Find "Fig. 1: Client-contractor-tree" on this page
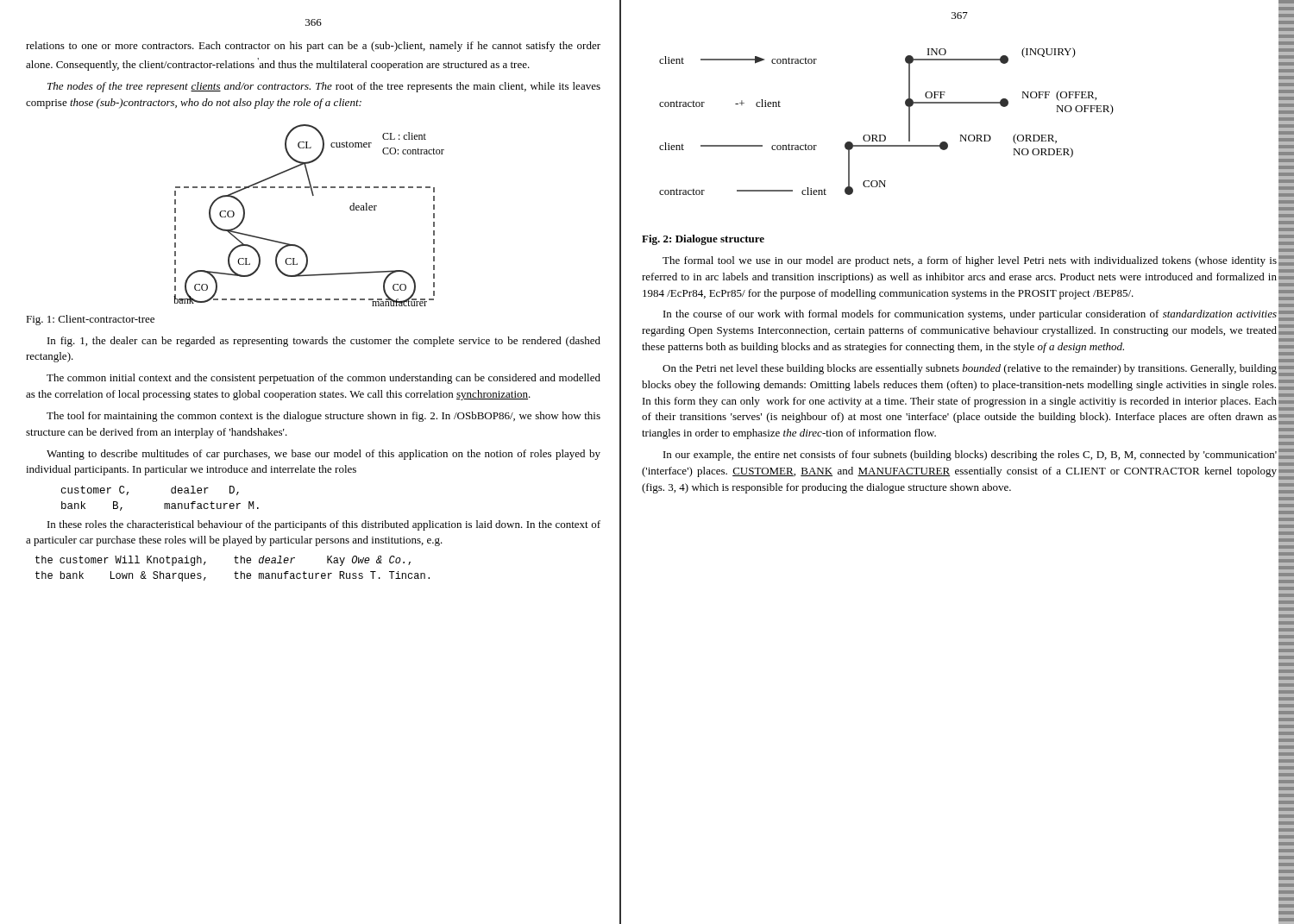The image size is (1294, 924). tap(90, 320)
